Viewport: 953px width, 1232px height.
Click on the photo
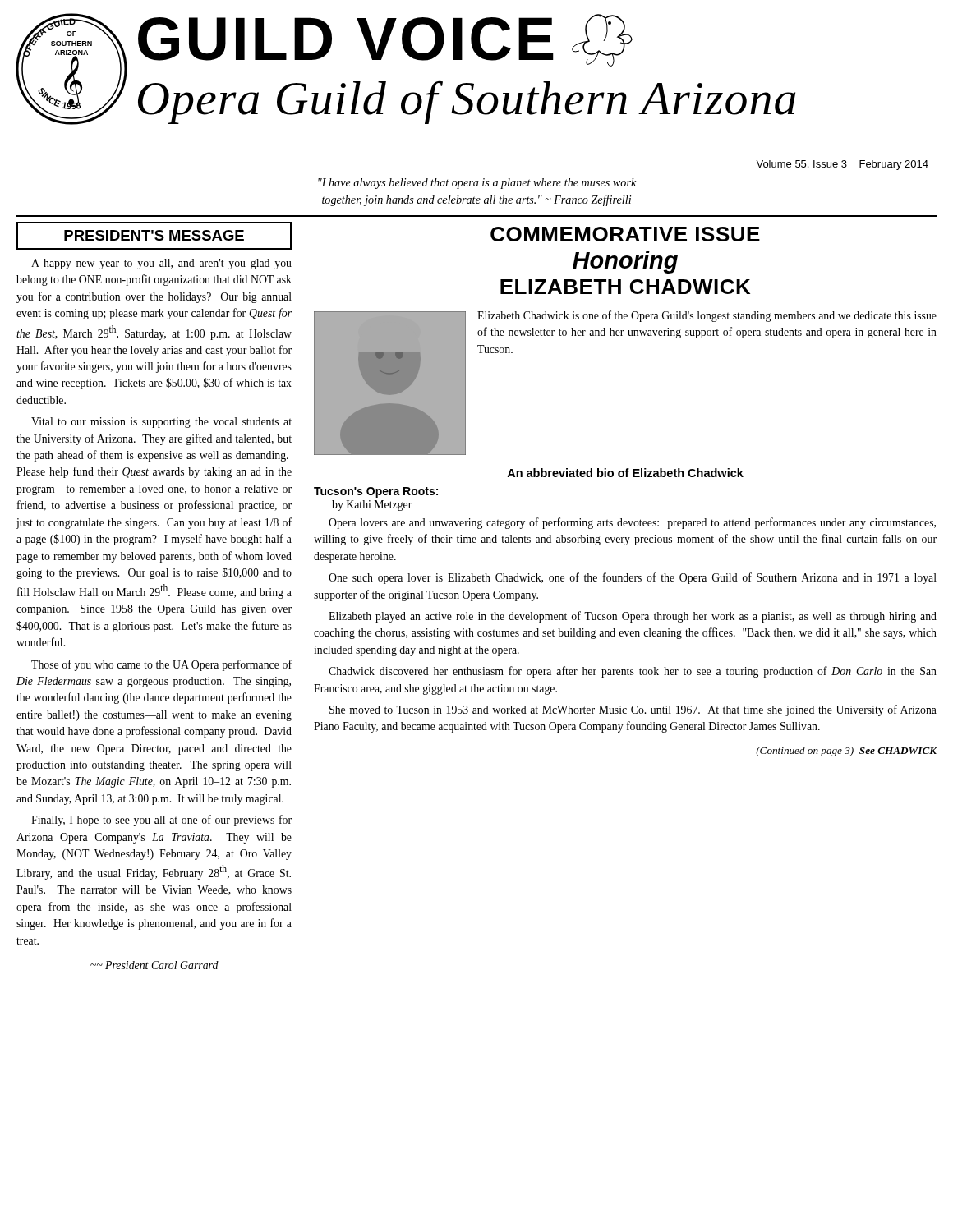390,385
